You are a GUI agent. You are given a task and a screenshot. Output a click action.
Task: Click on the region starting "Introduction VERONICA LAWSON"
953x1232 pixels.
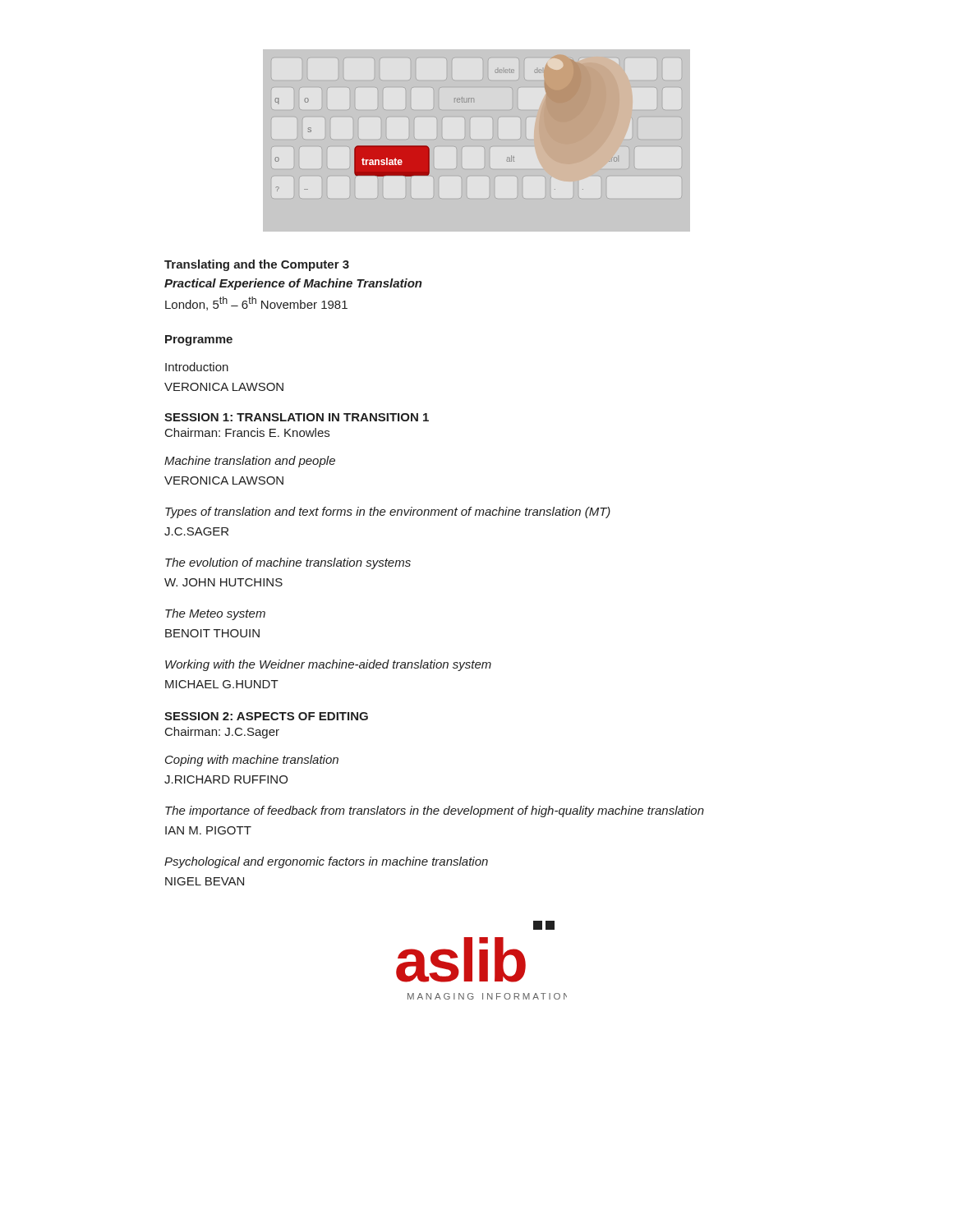[224, 376]
